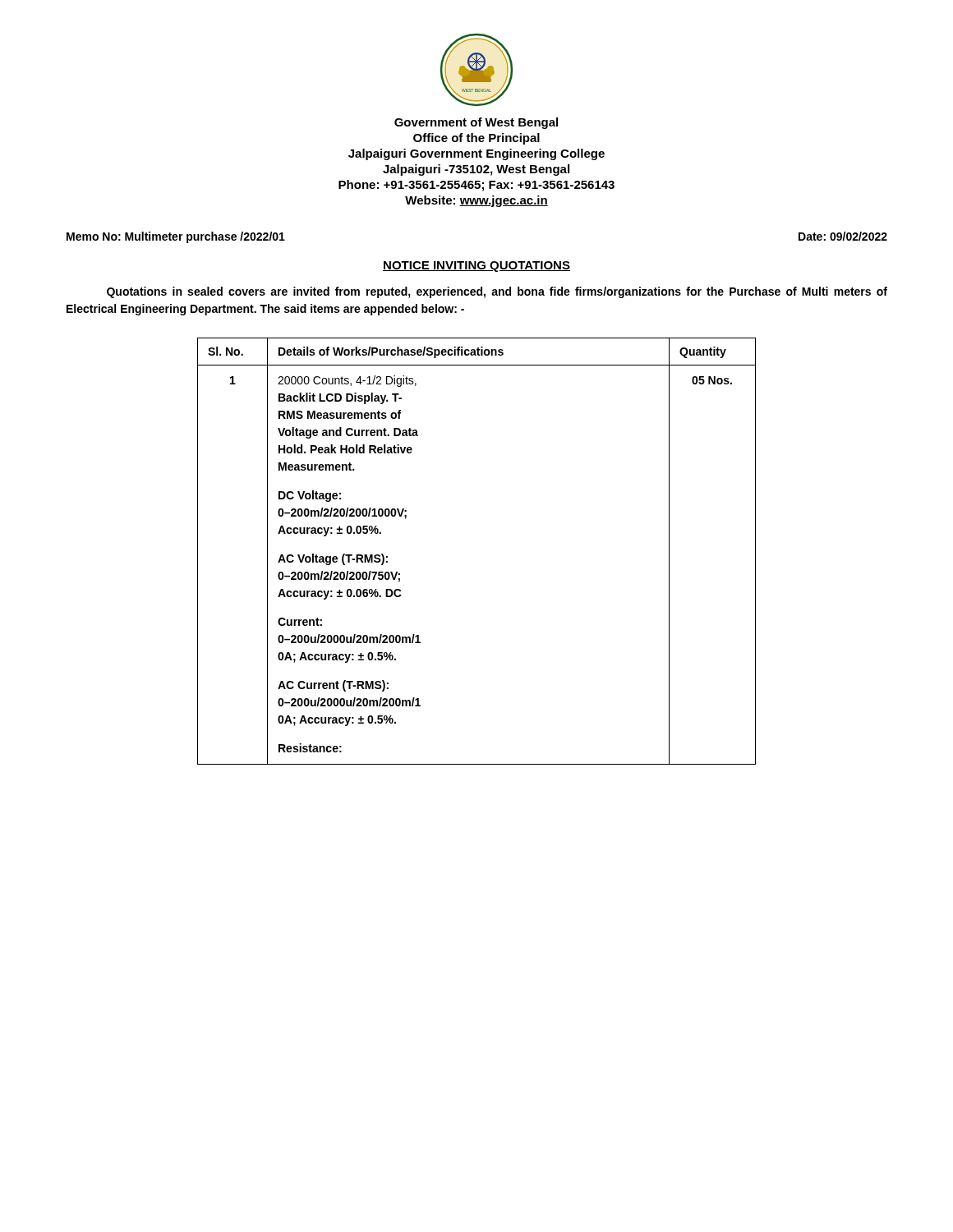Locate the text that reads "Memo No: Multimeter purchase /2022/01"

click(175, 237)
